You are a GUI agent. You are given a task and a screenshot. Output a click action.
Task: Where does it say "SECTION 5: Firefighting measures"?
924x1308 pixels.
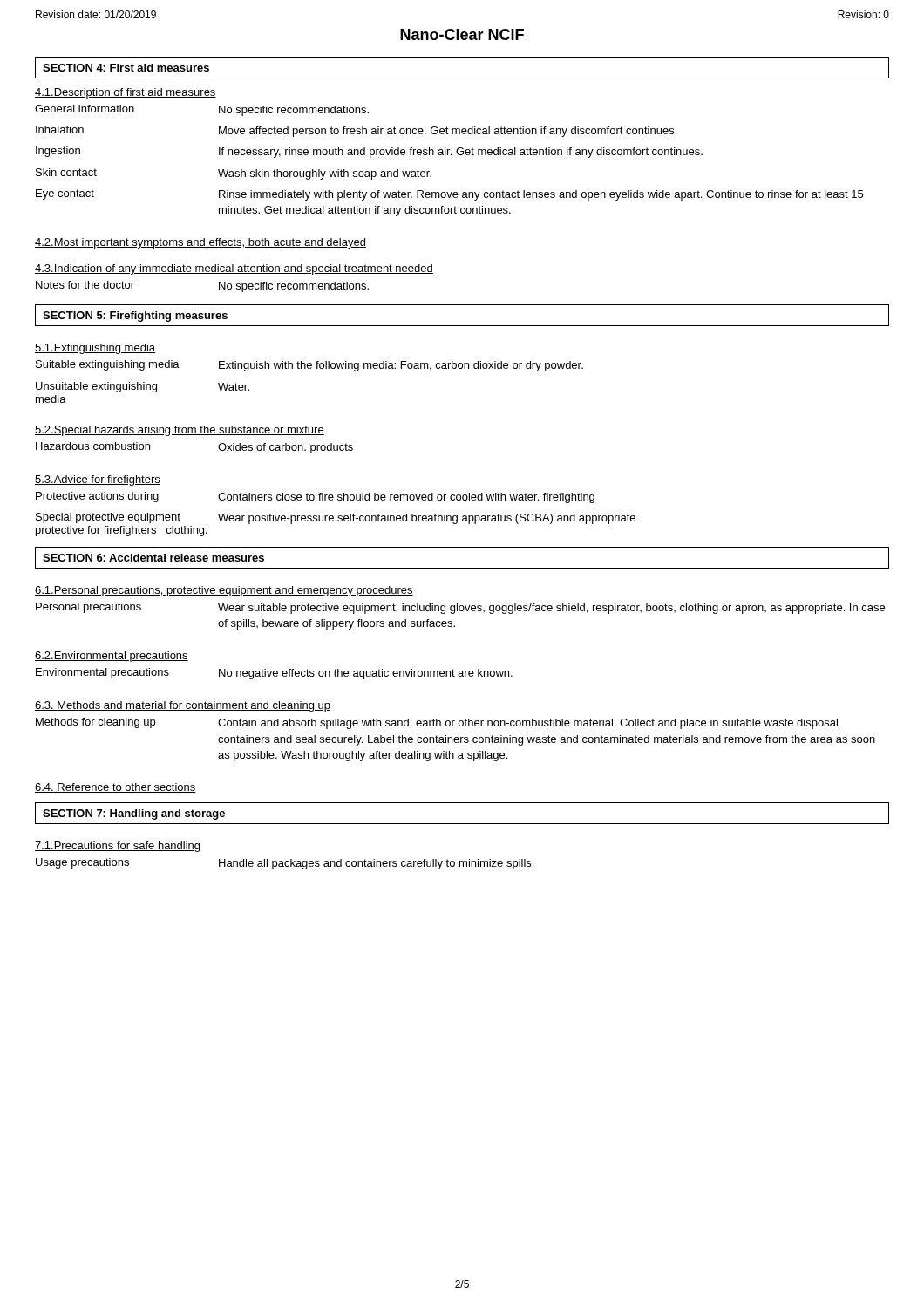click(x=135, y=315)
